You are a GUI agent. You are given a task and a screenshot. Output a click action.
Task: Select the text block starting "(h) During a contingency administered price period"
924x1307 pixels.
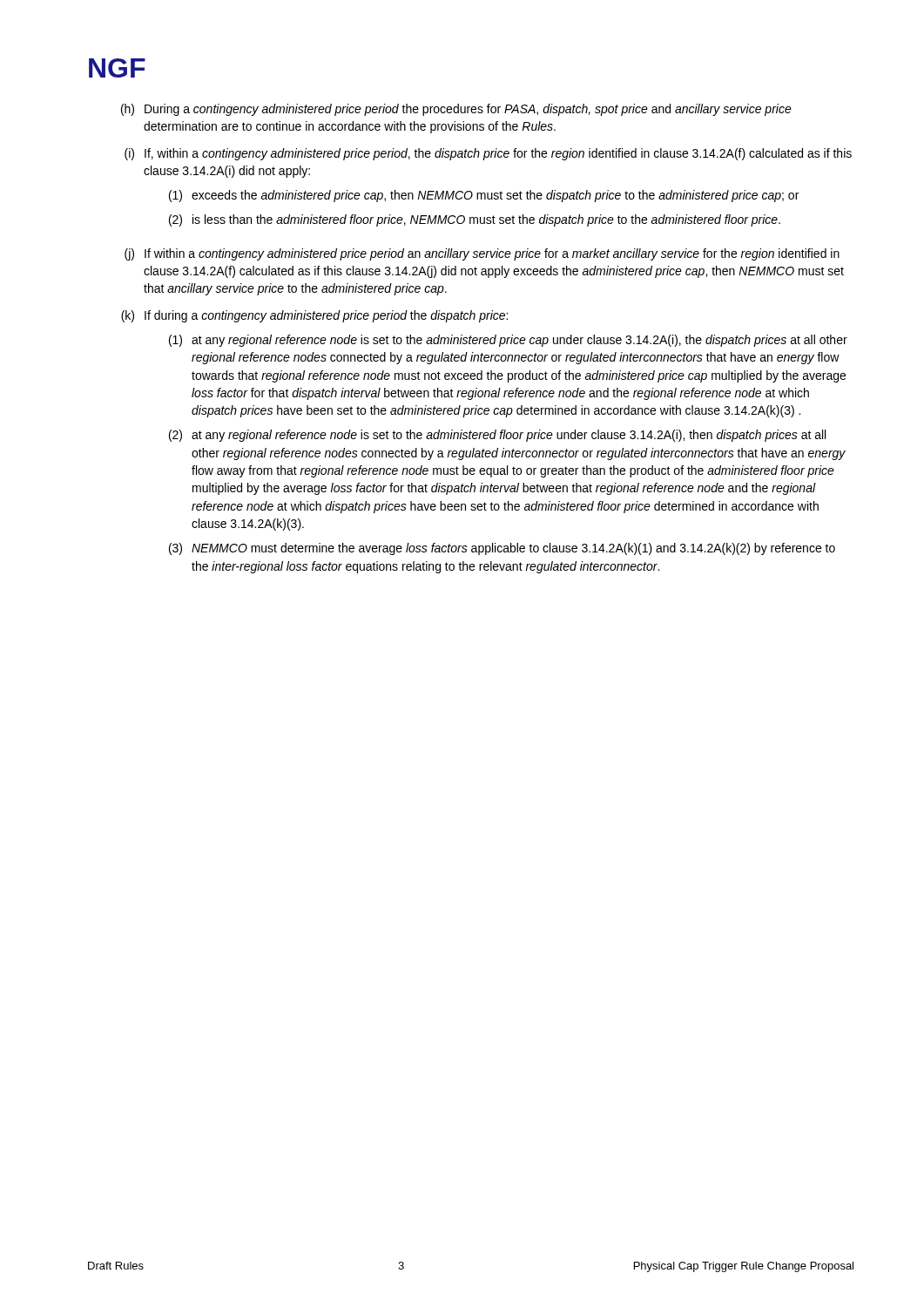point(471,118)
